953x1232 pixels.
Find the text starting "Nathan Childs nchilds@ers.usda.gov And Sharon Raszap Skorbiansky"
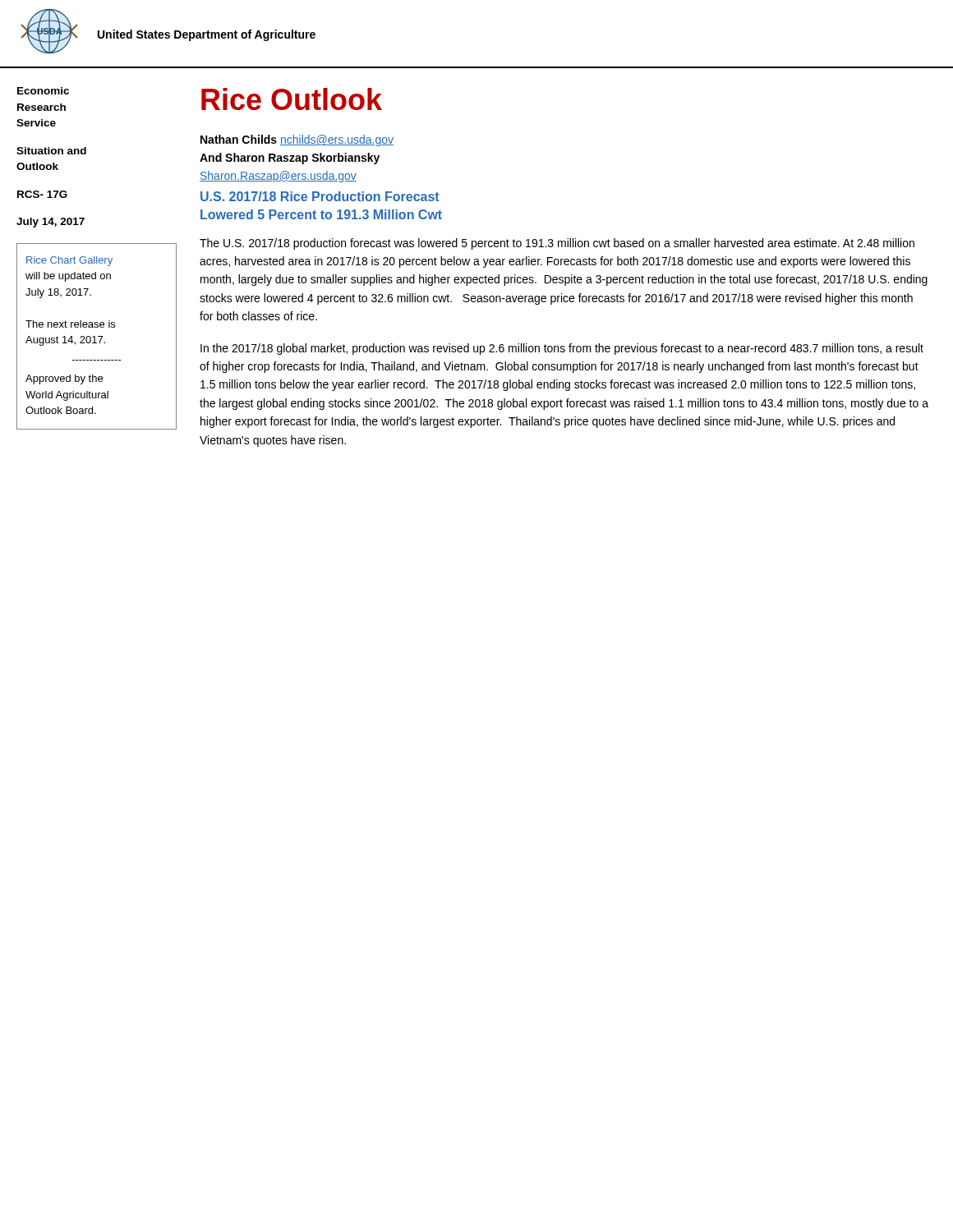tap(297, 158)
